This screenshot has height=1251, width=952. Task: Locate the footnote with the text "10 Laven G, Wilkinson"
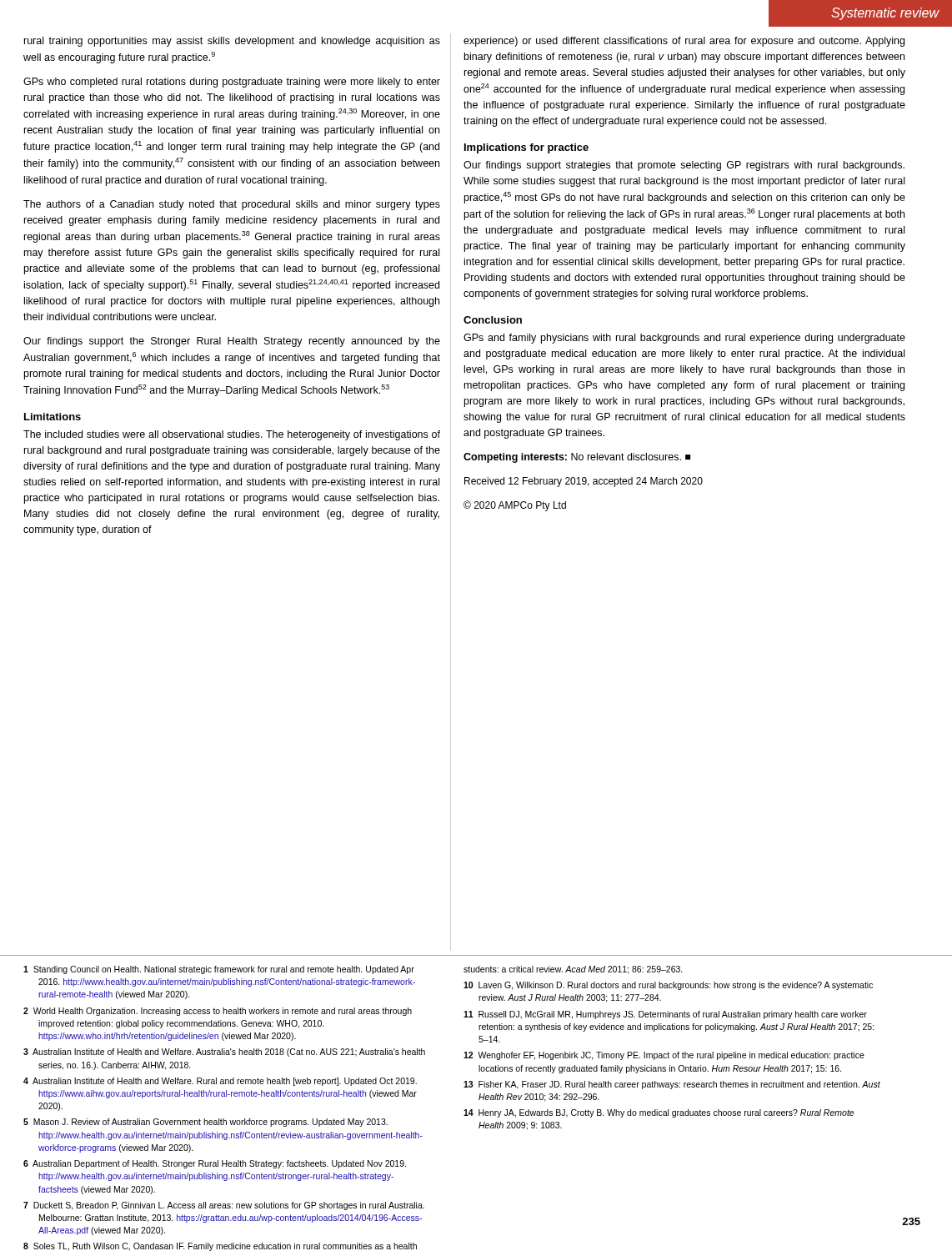[668, 991]
